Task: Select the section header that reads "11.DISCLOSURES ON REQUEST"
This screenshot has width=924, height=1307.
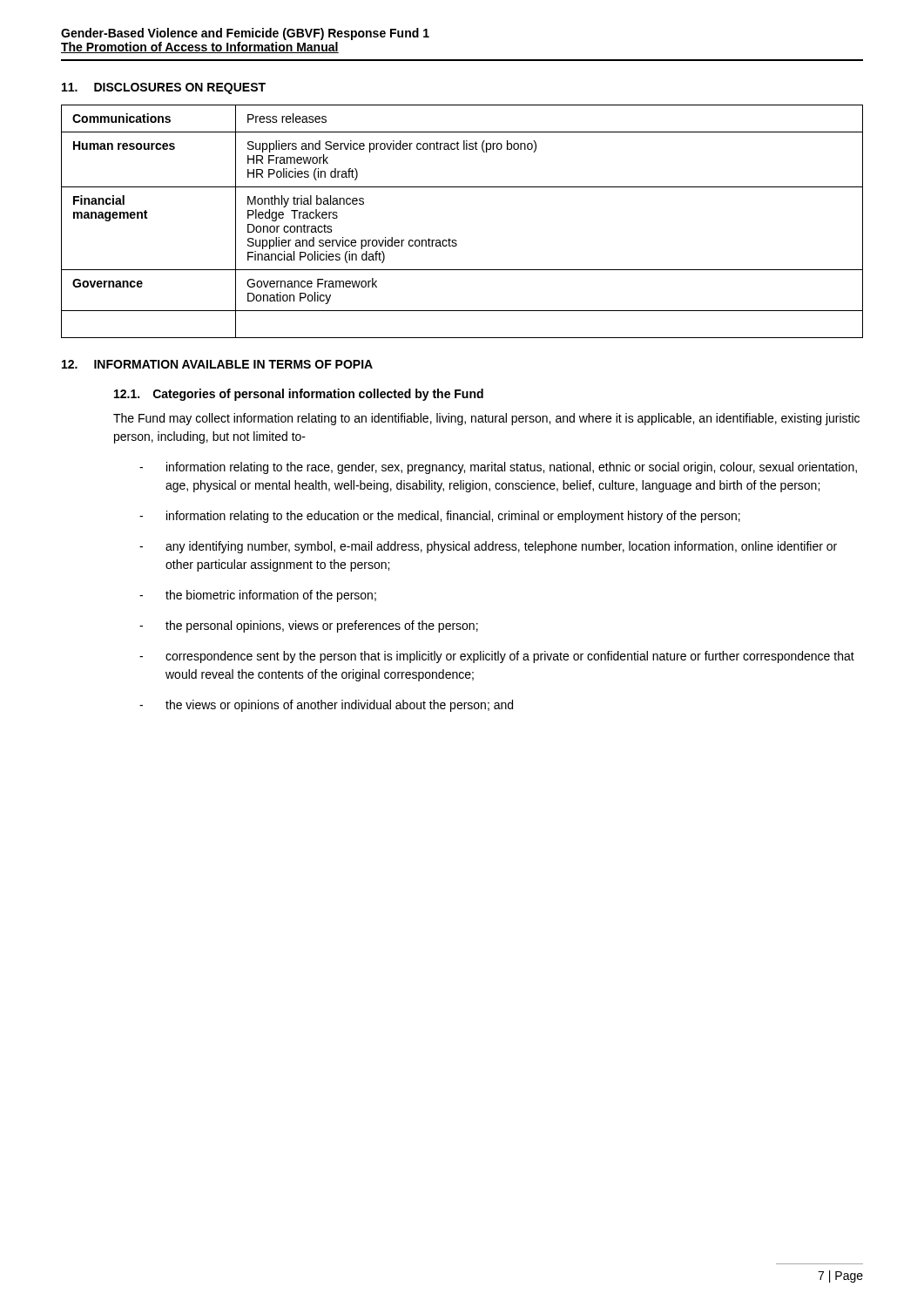Action: click(x=164, y=88)
